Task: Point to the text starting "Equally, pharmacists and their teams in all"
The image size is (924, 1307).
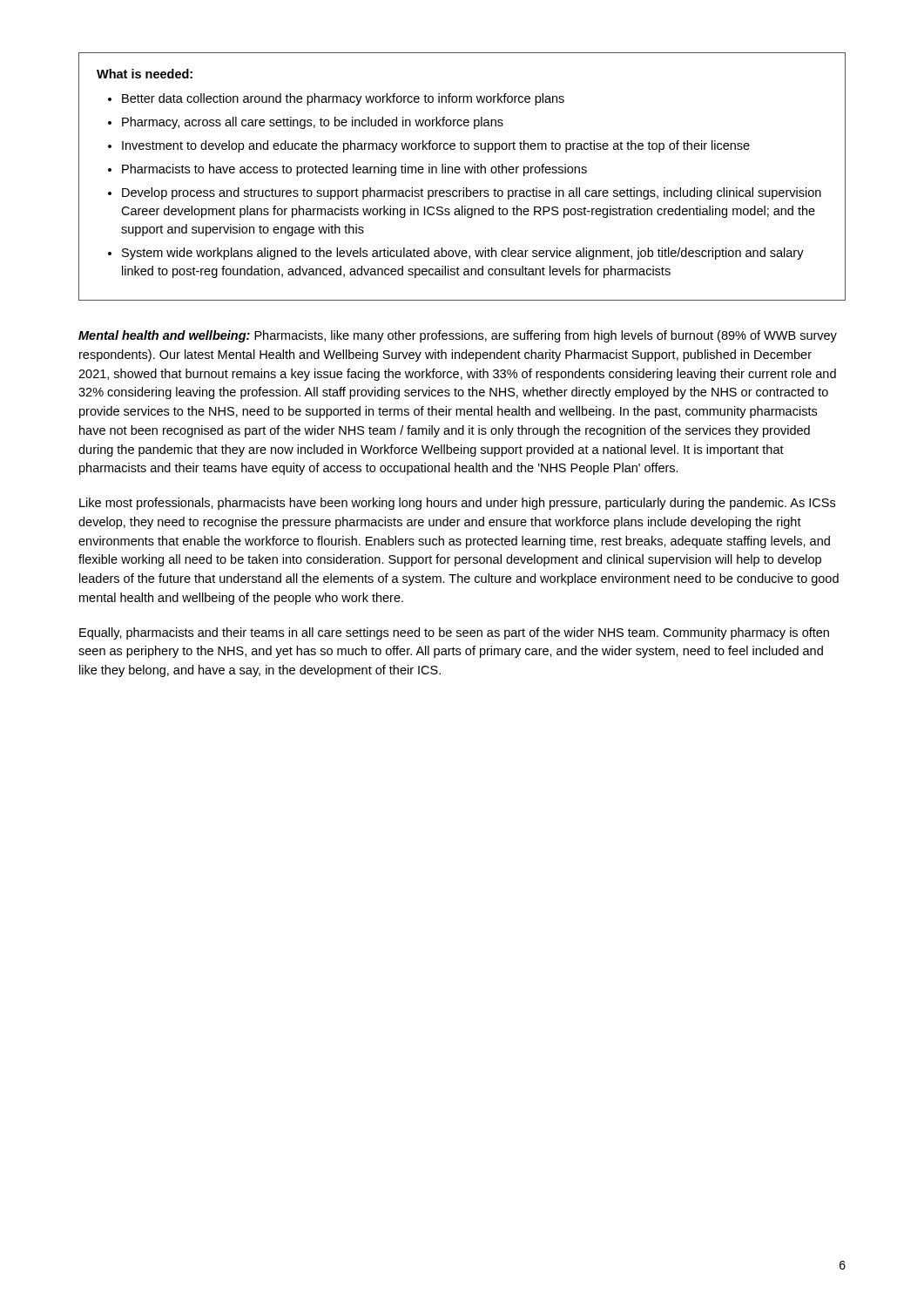Action: pyautogui.click(x=454, y=651)
